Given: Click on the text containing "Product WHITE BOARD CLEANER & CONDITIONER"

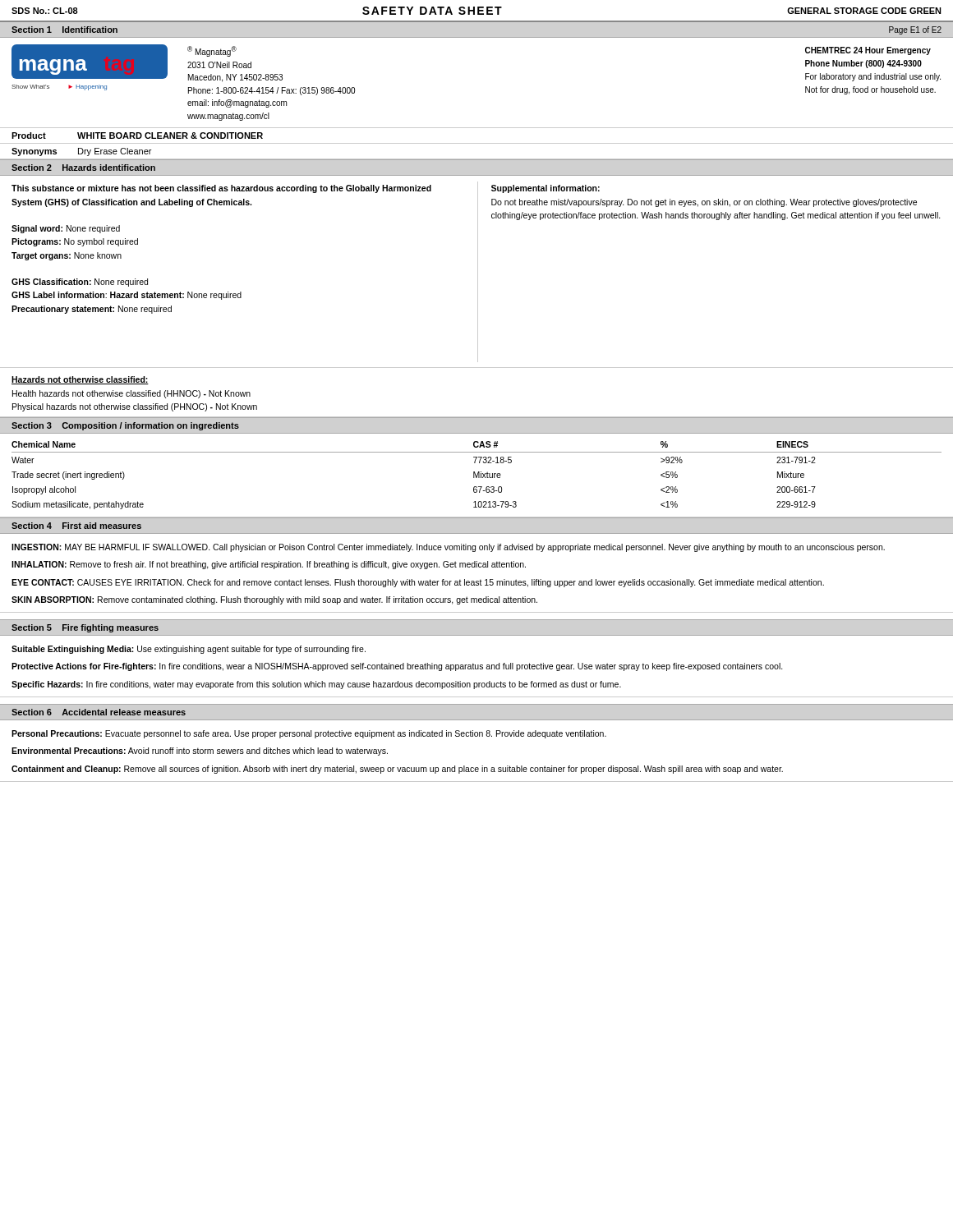Looking at the screenshot, I should point(137,136).
